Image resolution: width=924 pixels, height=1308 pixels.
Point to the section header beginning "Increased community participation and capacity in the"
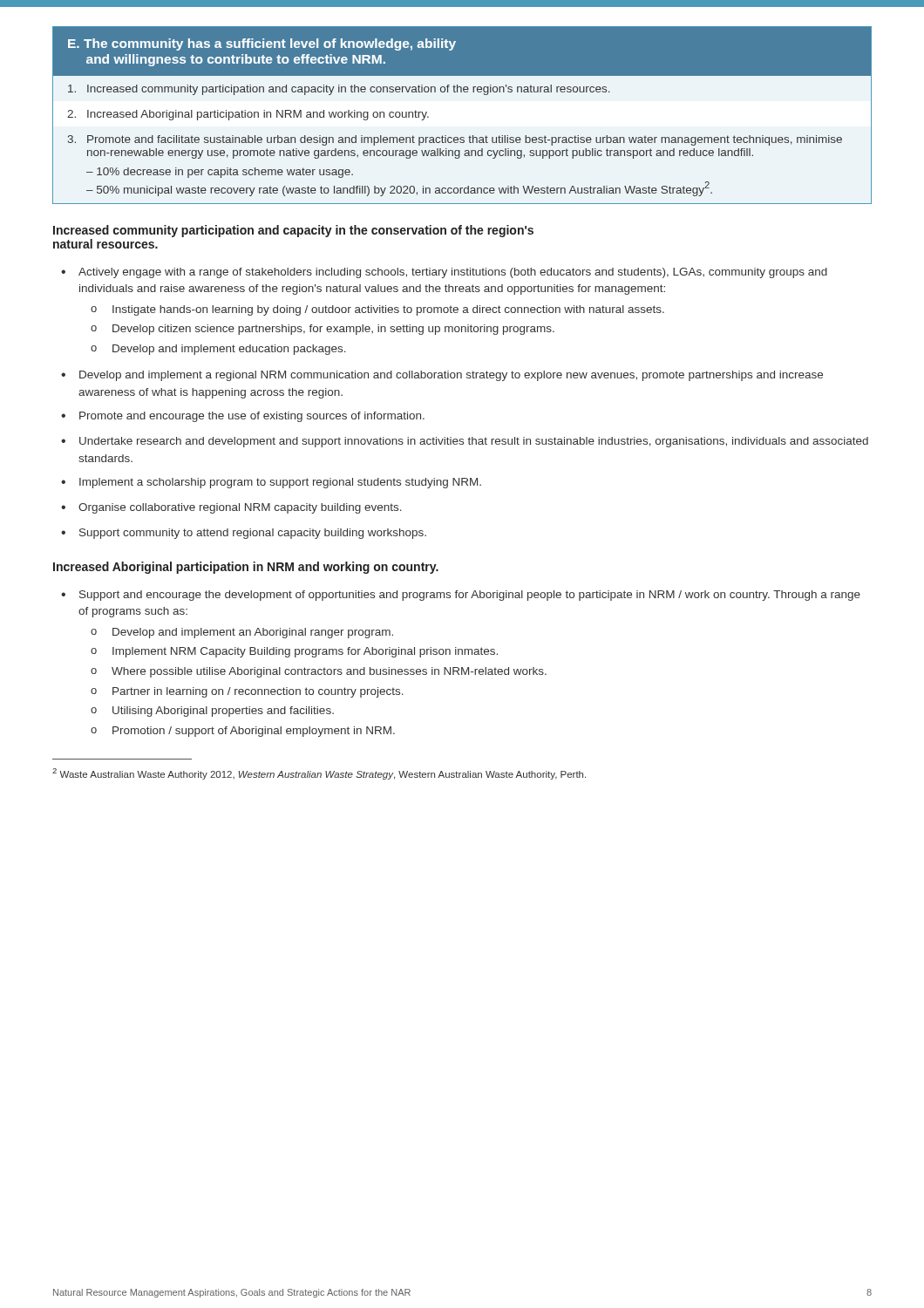[x=293, y=237]
